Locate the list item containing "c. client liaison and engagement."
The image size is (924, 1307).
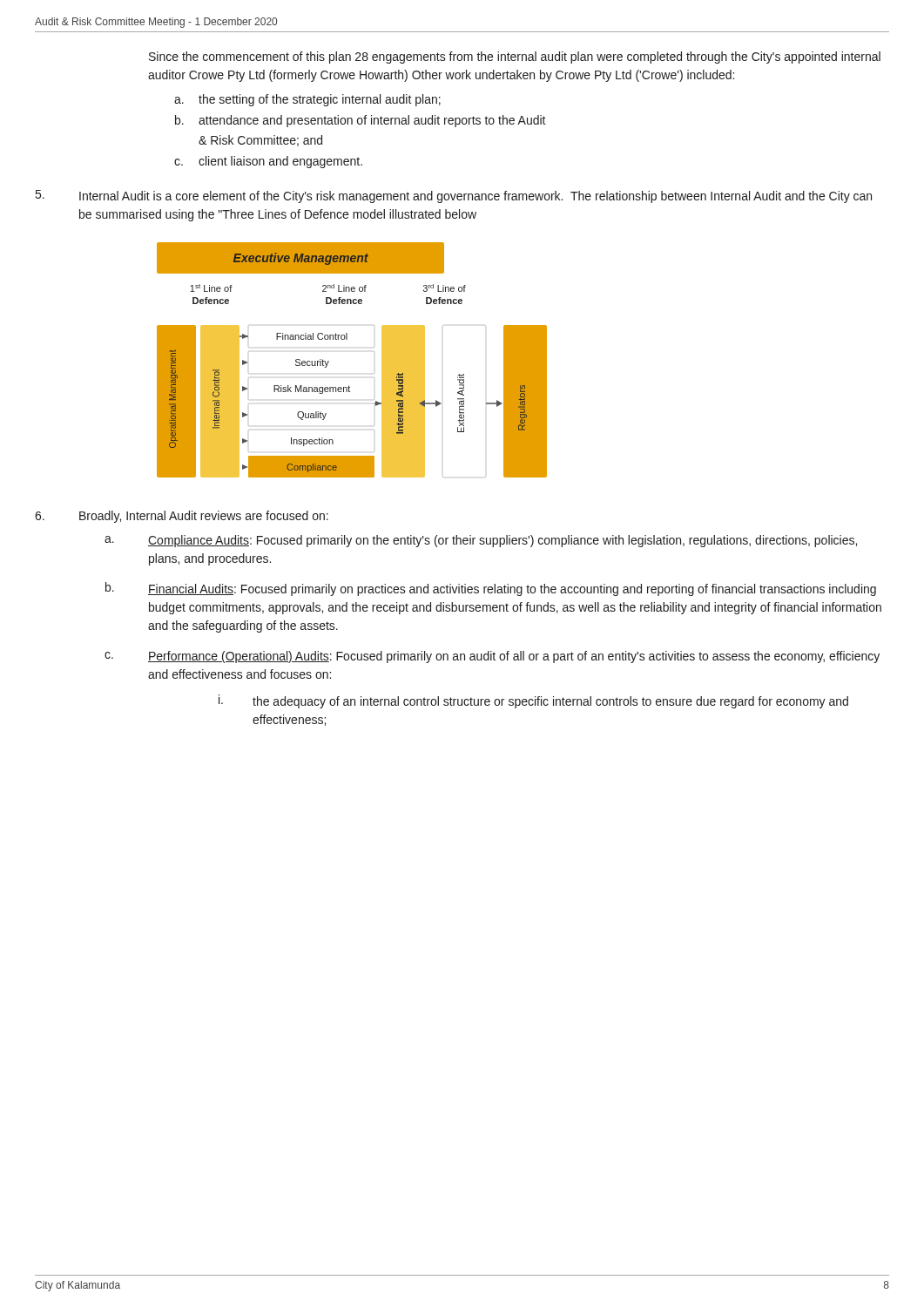point(268,162)
